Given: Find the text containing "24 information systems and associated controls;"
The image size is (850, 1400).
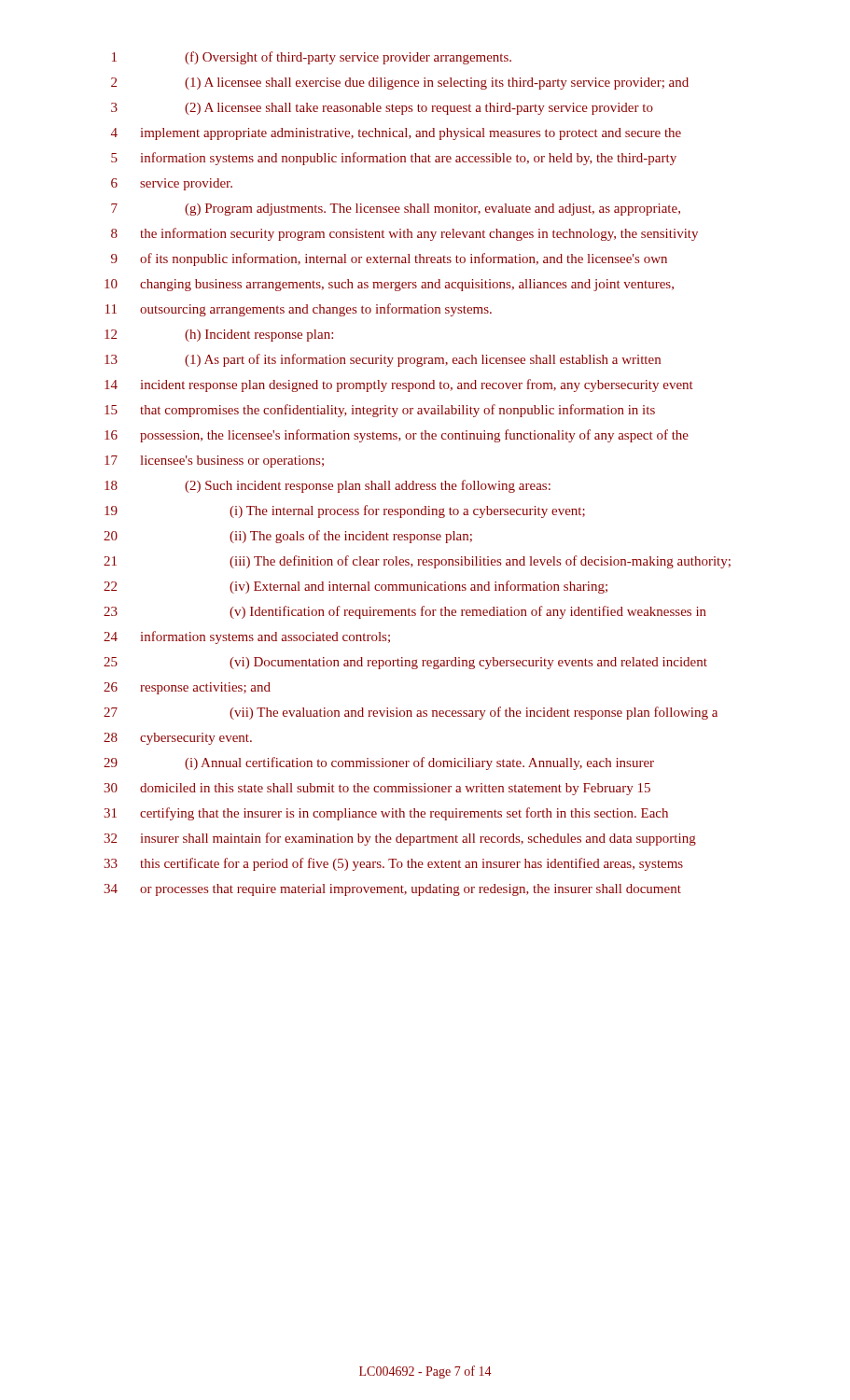Looking at the screenshot, I should point(247,637).
